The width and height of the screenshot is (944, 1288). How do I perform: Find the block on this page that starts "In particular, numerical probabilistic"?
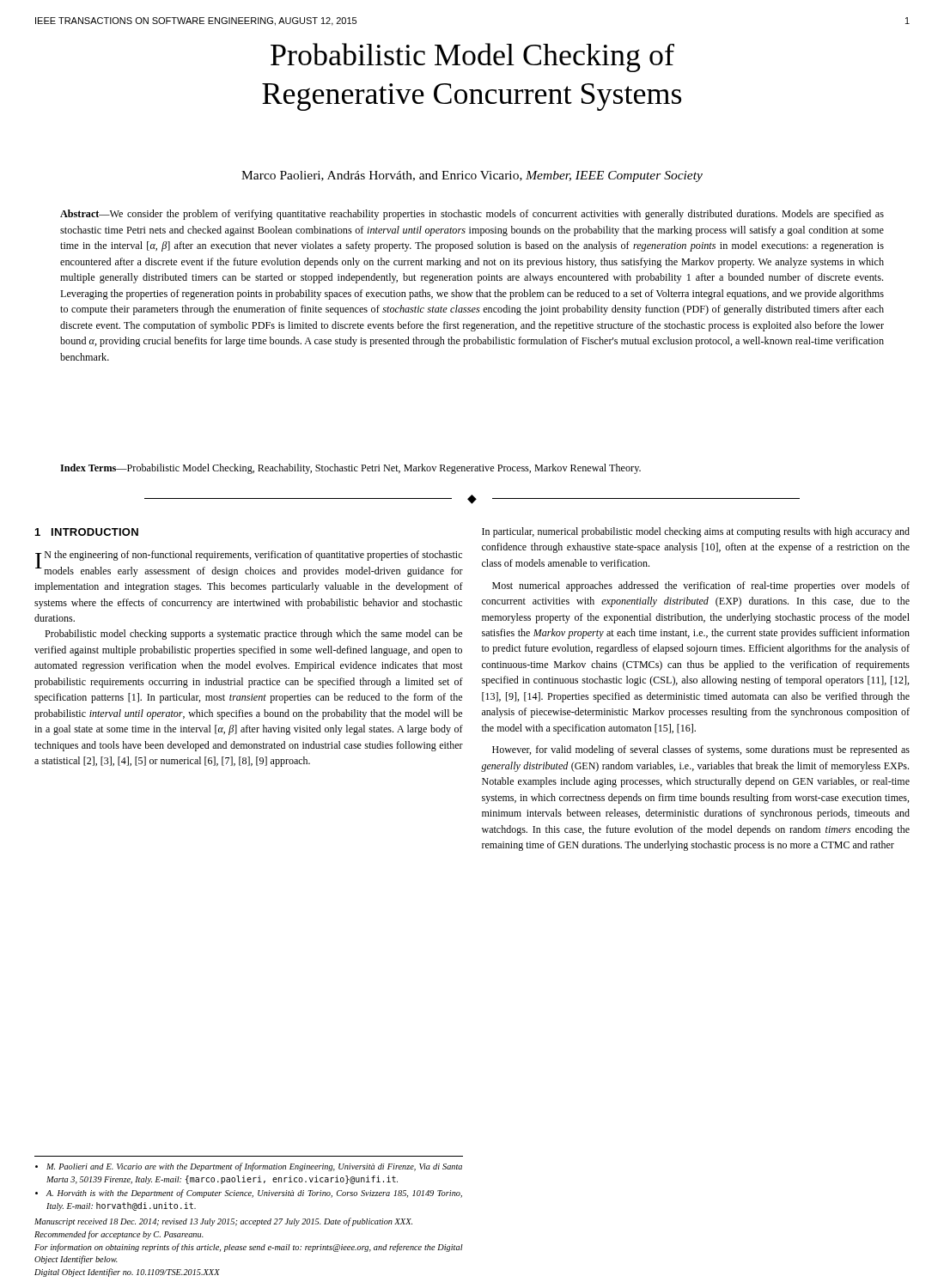[x=696, y=689]
